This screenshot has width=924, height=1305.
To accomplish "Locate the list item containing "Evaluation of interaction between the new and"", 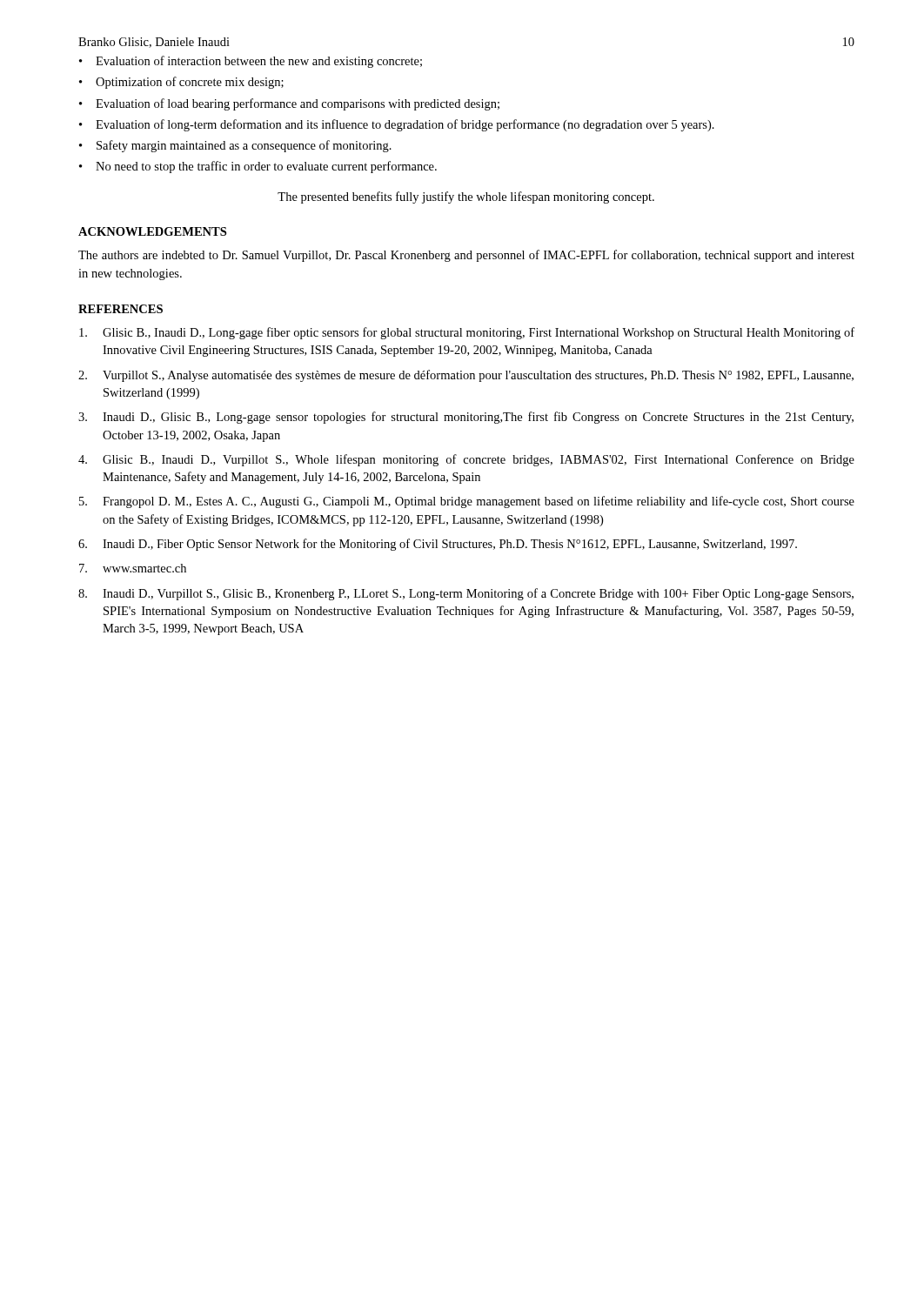I will tap(259, 61).
